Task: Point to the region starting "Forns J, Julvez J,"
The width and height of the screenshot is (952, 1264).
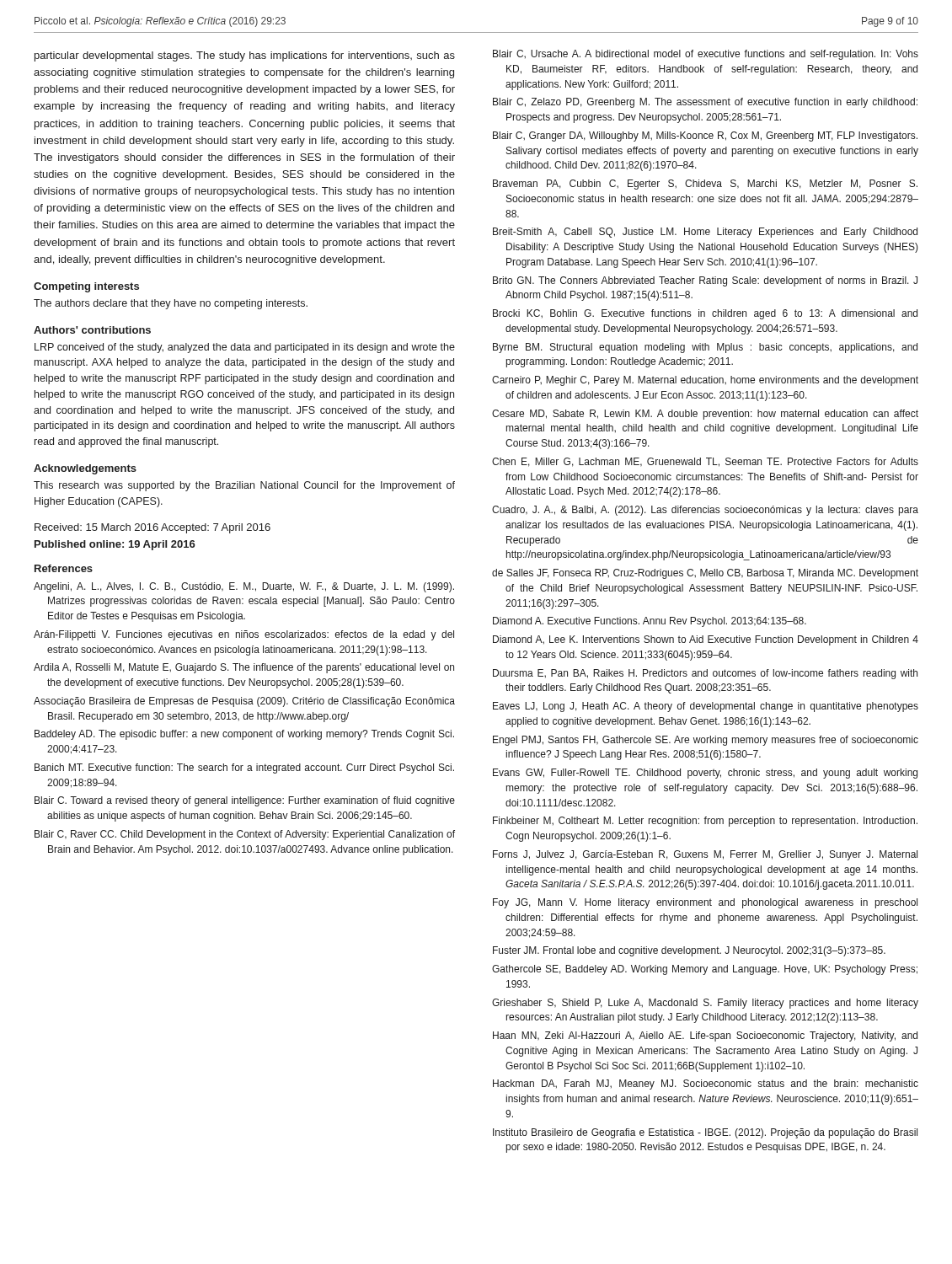Action: coord(705,869)
